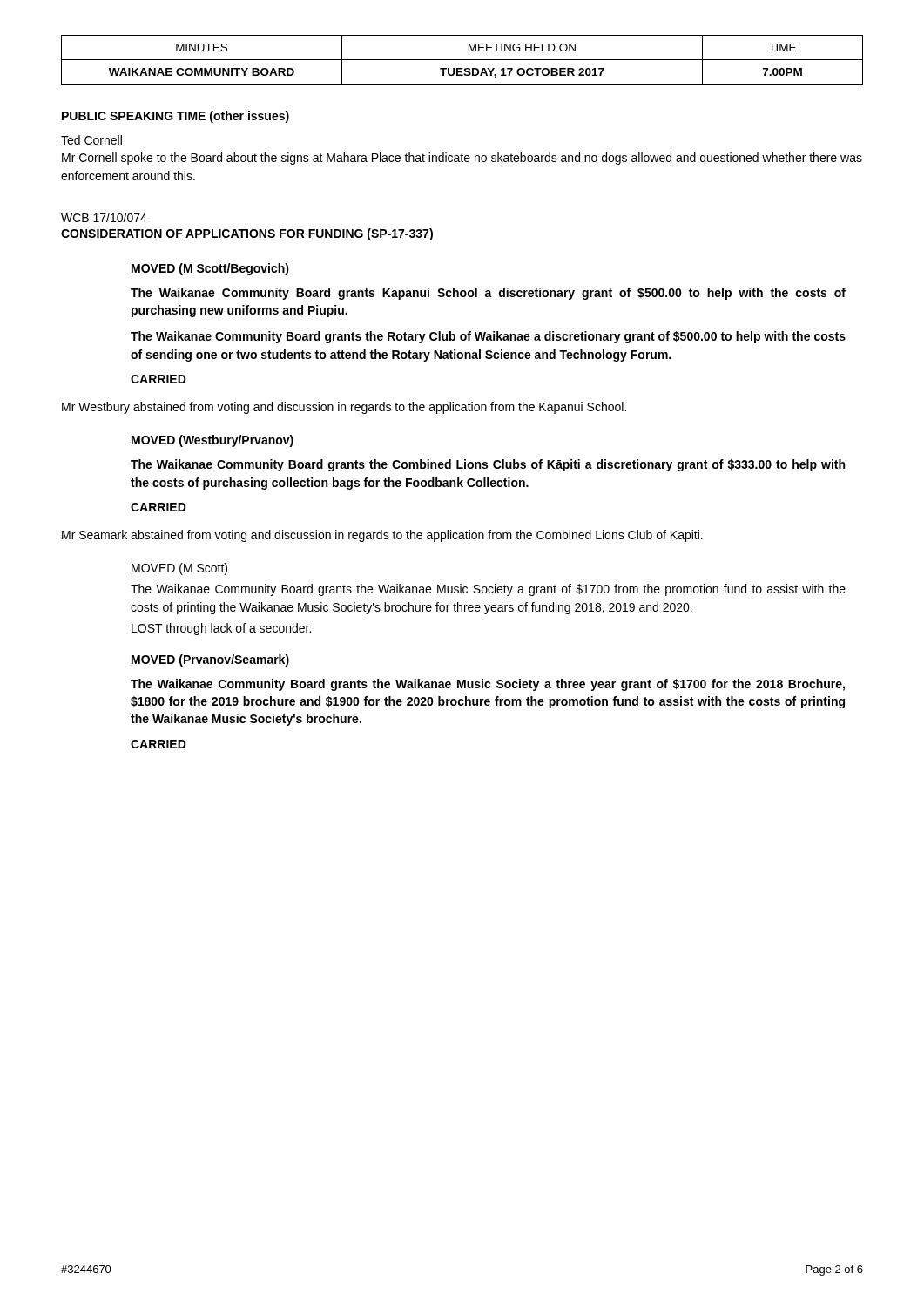
Task: Locate the passage starting "LOST through lack of a"
Action: pos(221,628)
